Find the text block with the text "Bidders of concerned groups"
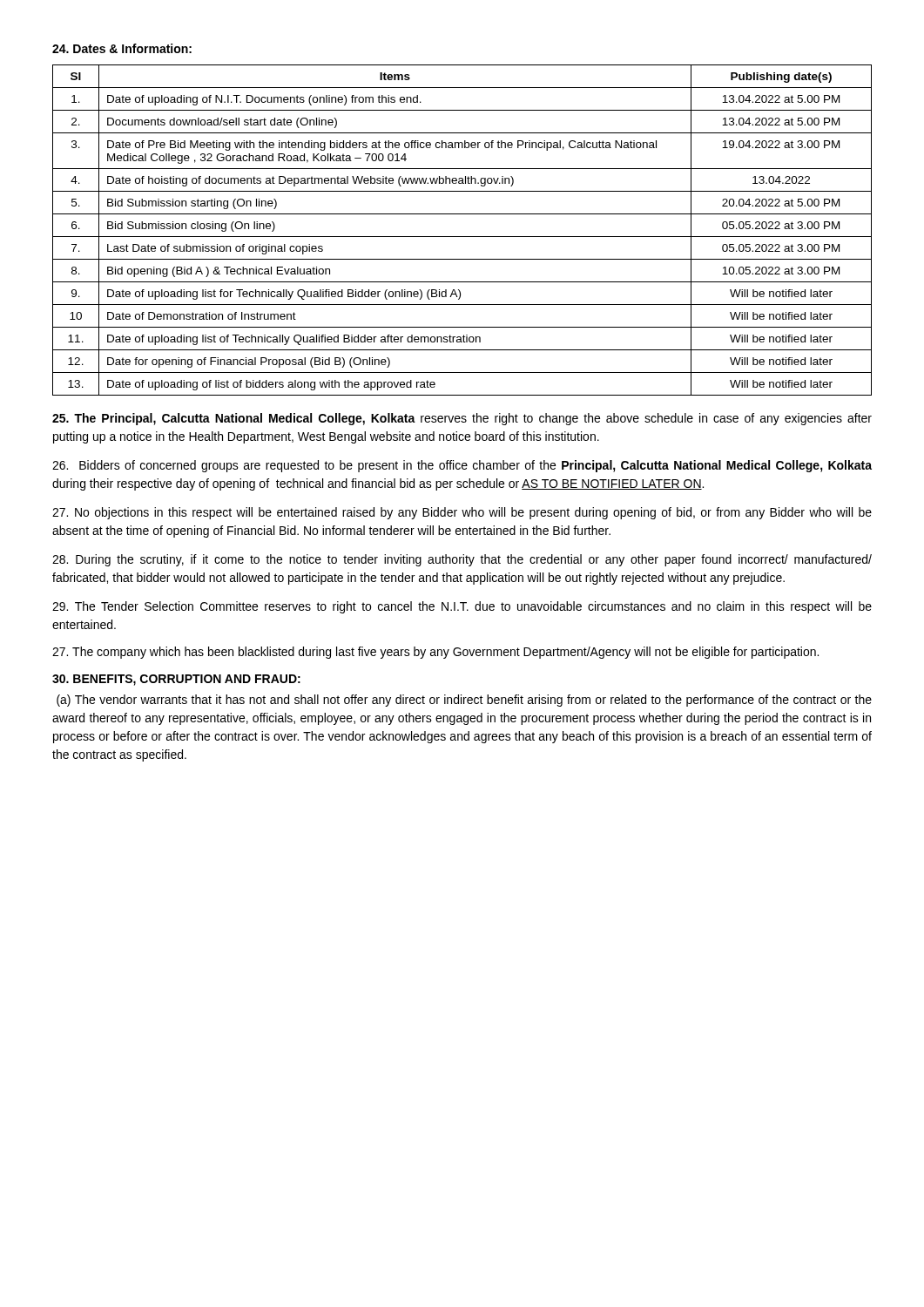The image size is (924, 1307). 462,474
